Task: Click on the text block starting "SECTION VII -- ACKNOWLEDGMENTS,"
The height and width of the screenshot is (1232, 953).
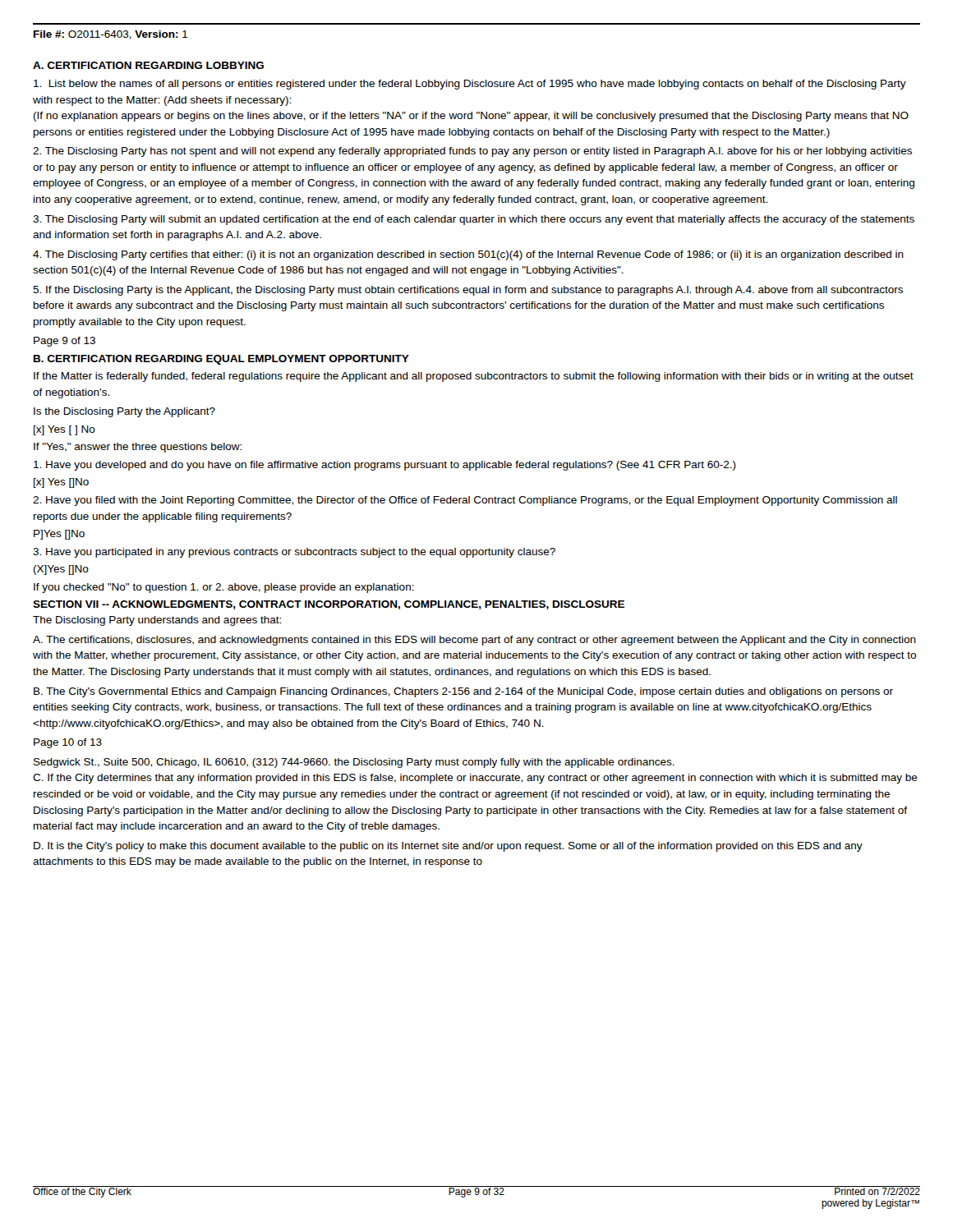Action: [329, 604]
